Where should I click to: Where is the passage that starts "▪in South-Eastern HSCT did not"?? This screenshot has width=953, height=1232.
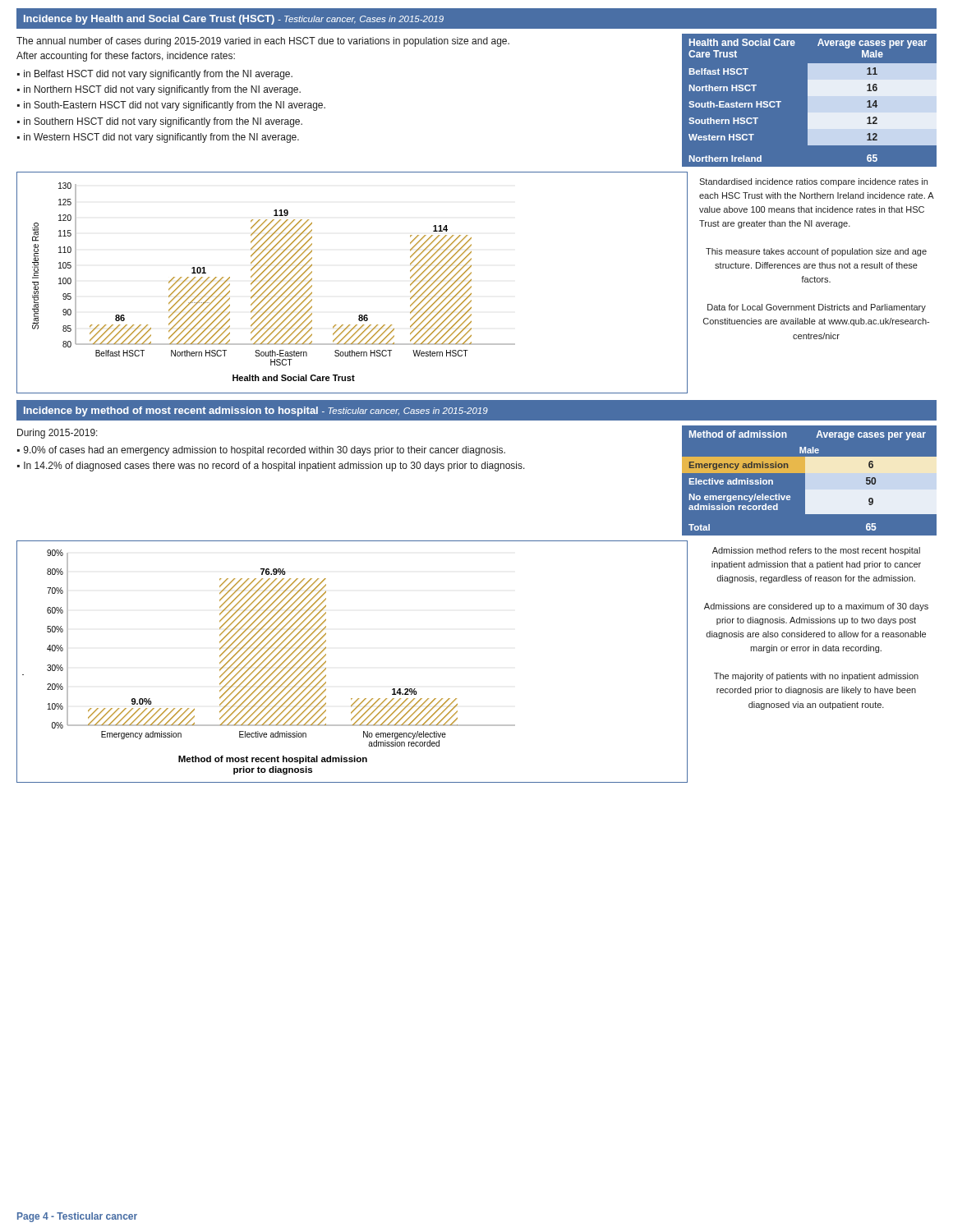pos(171,106)
